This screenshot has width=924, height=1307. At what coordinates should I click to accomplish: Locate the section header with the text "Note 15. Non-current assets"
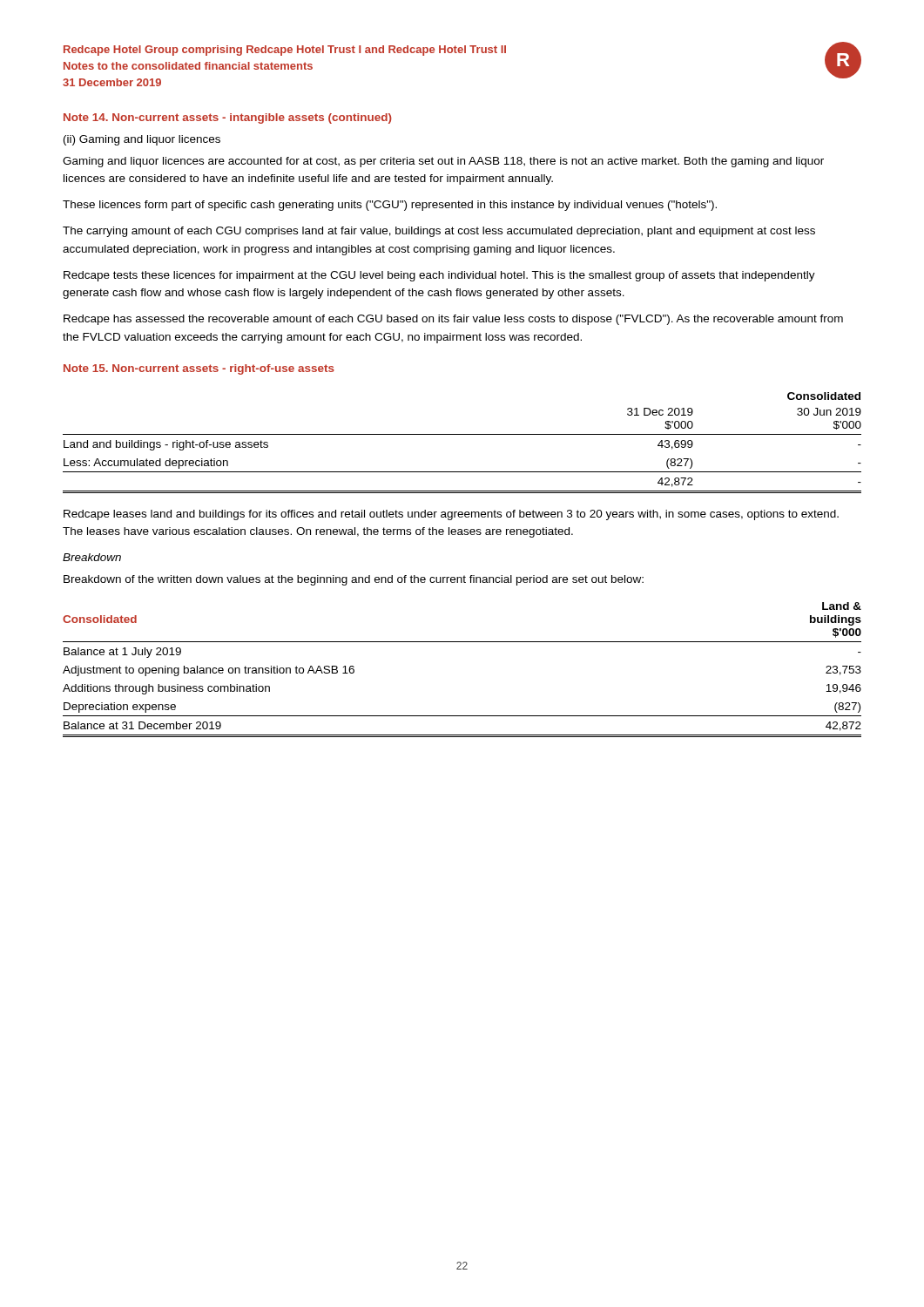click(199, 368)
